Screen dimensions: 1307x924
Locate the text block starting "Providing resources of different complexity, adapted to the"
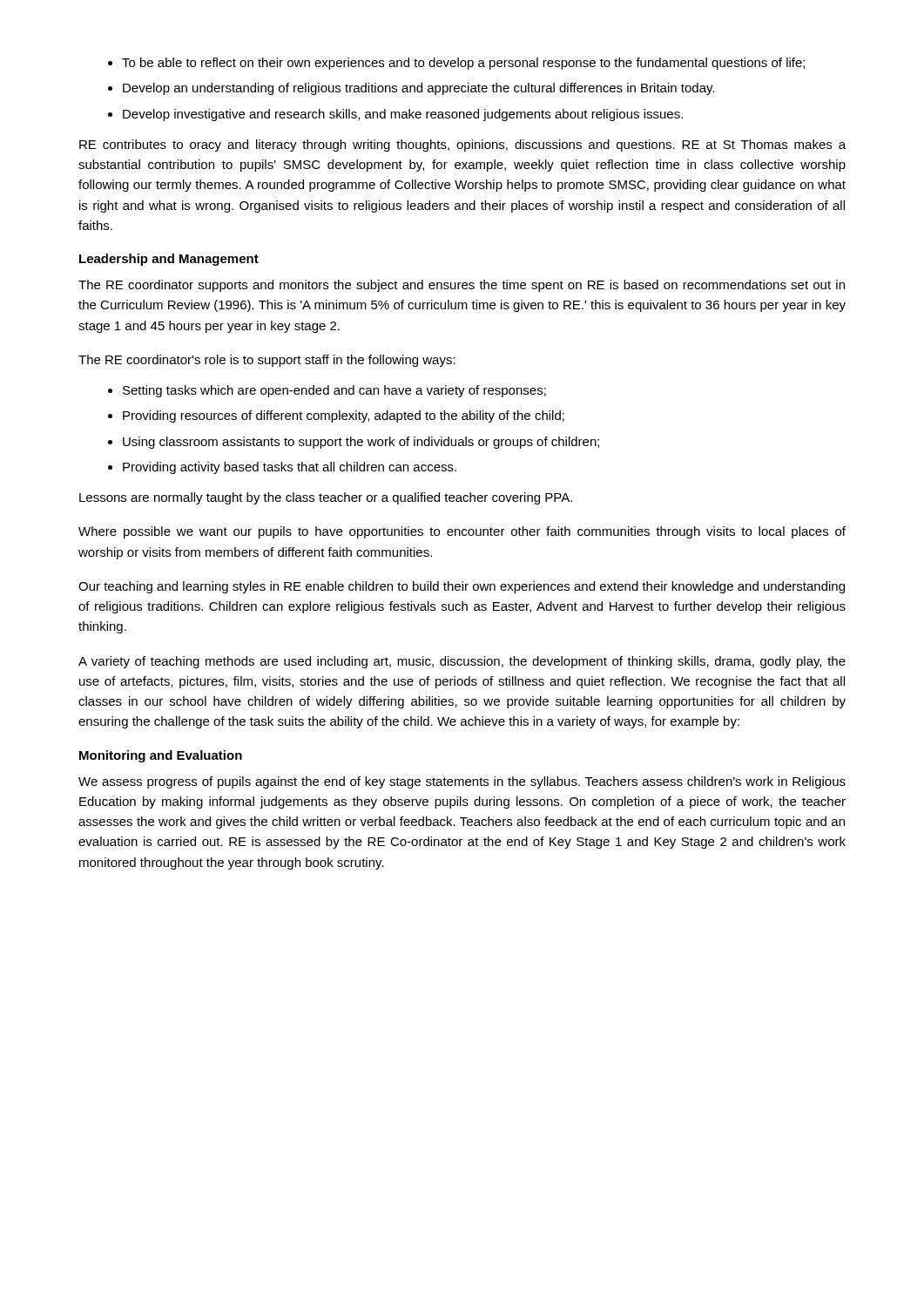344,415
